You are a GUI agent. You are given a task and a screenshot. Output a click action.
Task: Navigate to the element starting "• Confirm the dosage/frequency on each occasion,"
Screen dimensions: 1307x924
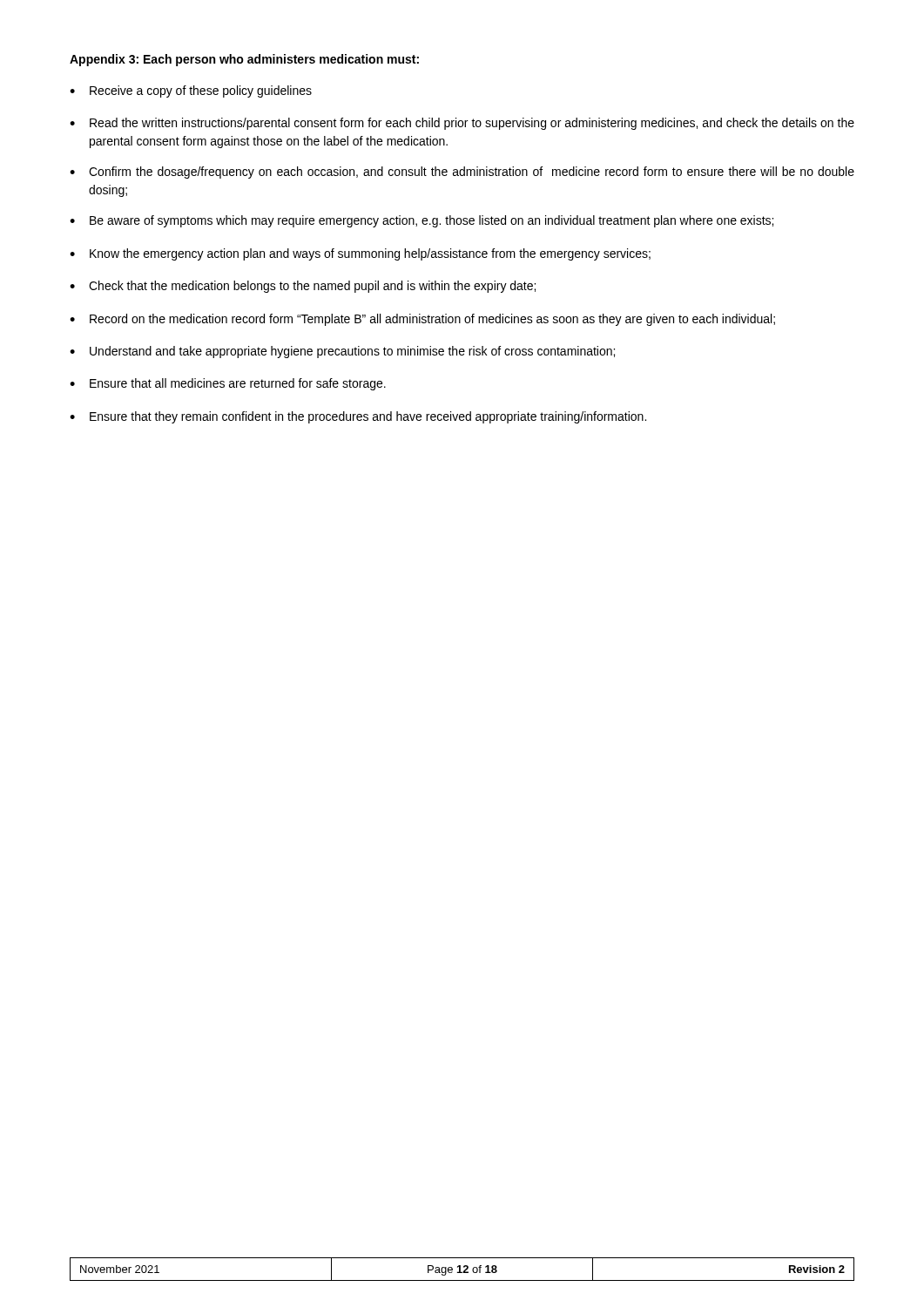tap(462, 182)
